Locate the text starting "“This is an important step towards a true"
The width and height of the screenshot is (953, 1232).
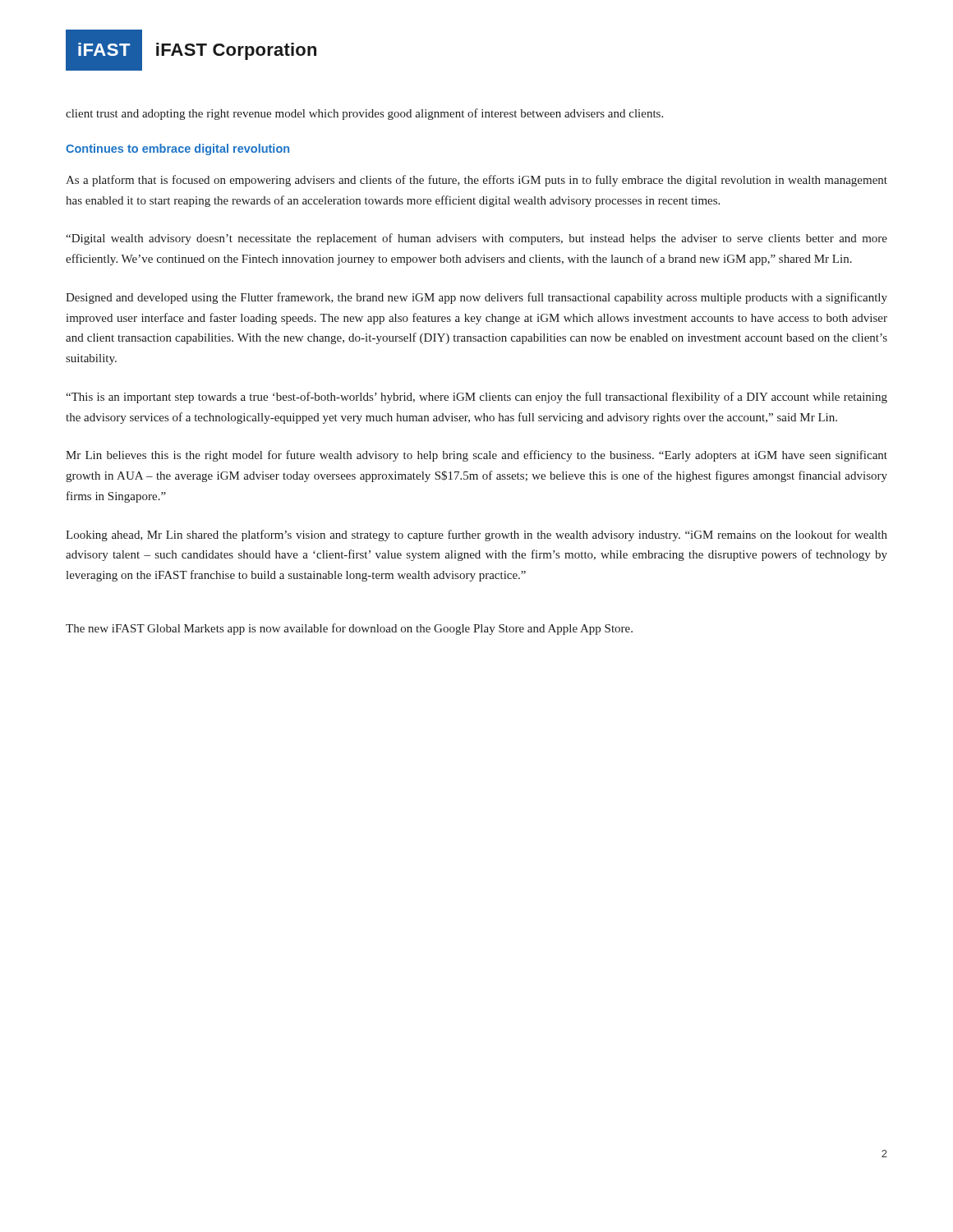tap(476, 407)
